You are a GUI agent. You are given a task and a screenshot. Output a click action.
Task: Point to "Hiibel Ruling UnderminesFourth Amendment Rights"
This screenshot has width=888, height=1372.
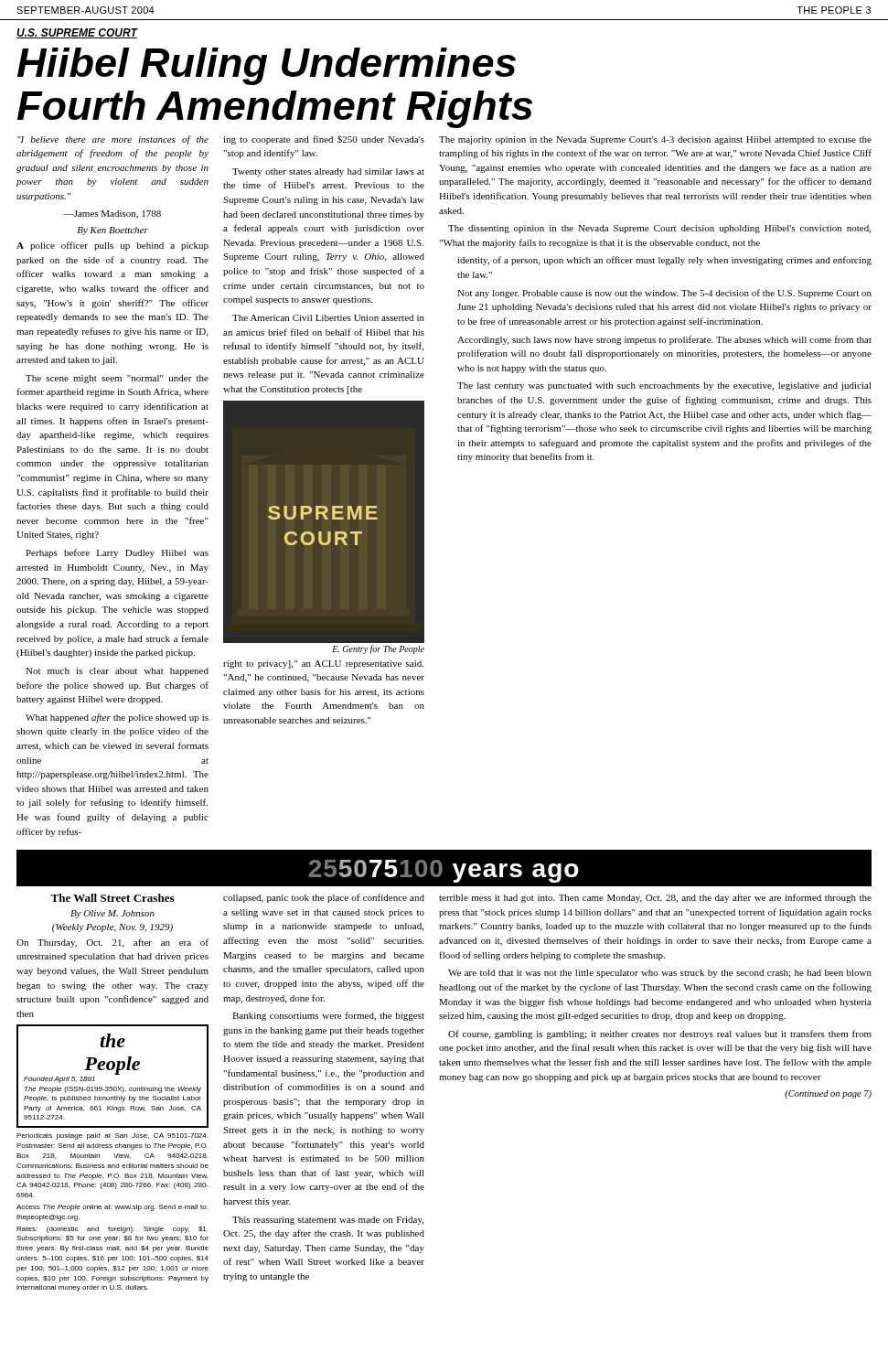pyautogui.click(x=275, y=85)
